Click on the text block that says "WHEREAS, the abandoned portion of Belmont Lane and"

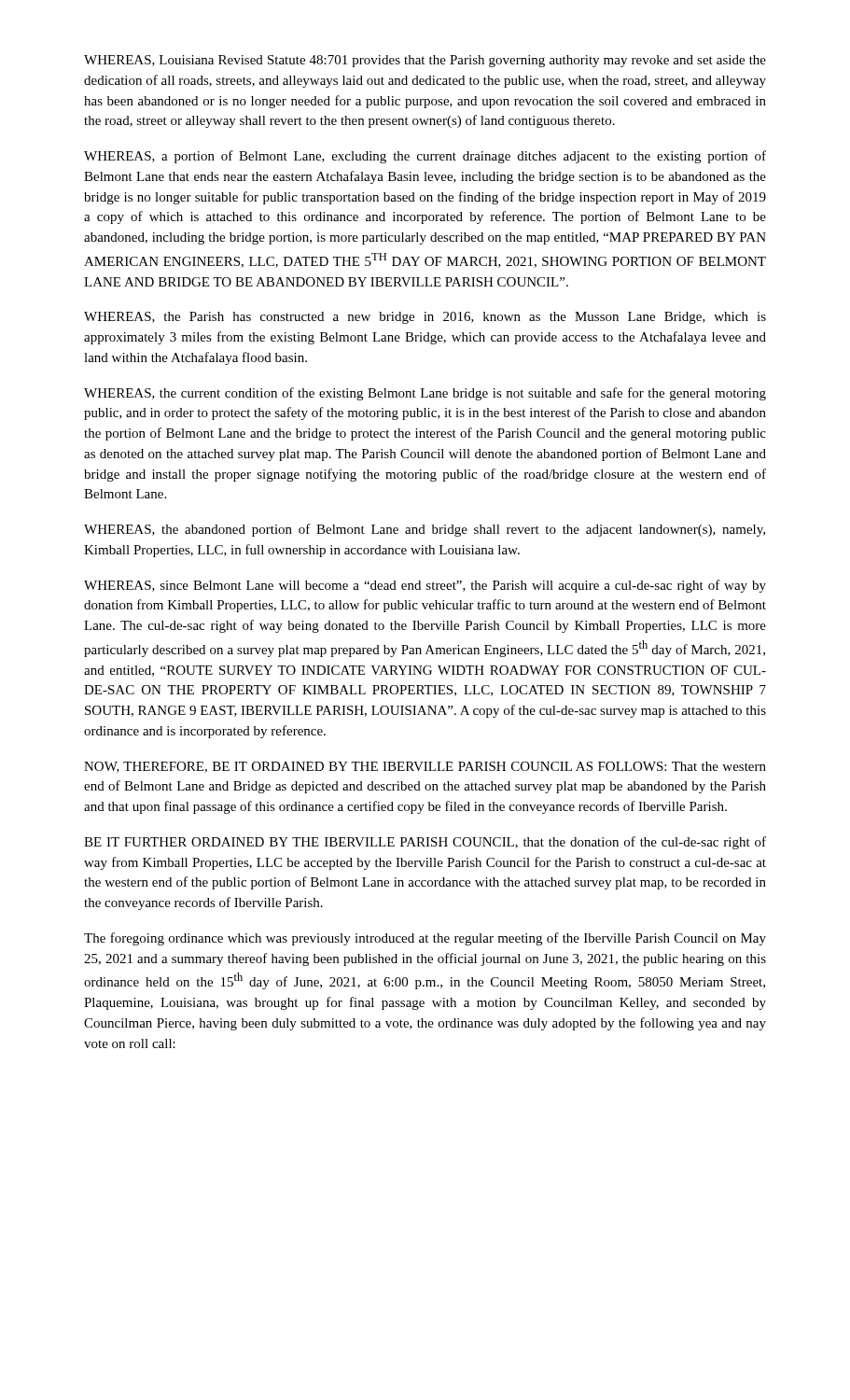[425, 540]
